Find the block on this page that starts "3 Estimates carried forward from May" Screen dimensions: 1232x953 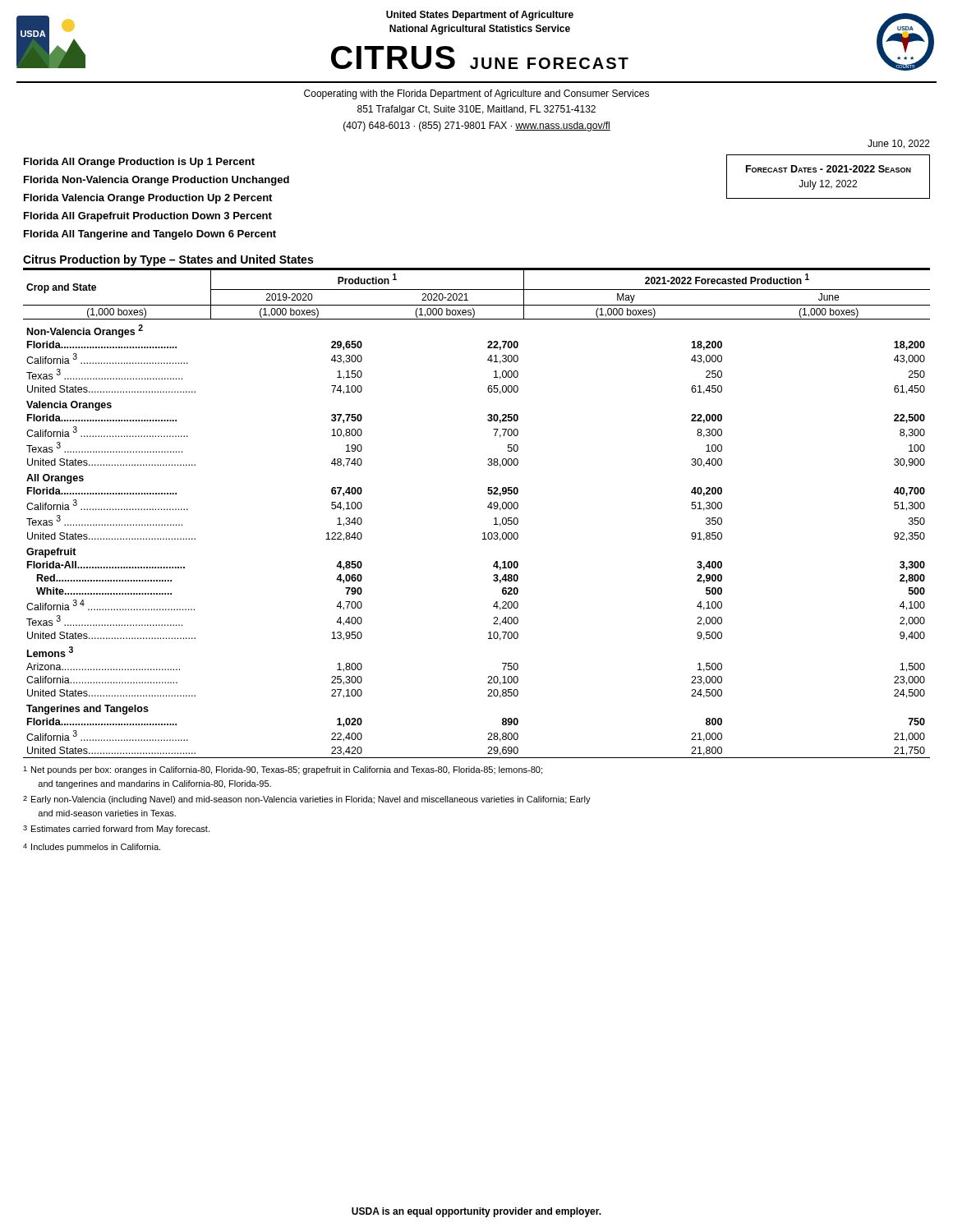117,831
